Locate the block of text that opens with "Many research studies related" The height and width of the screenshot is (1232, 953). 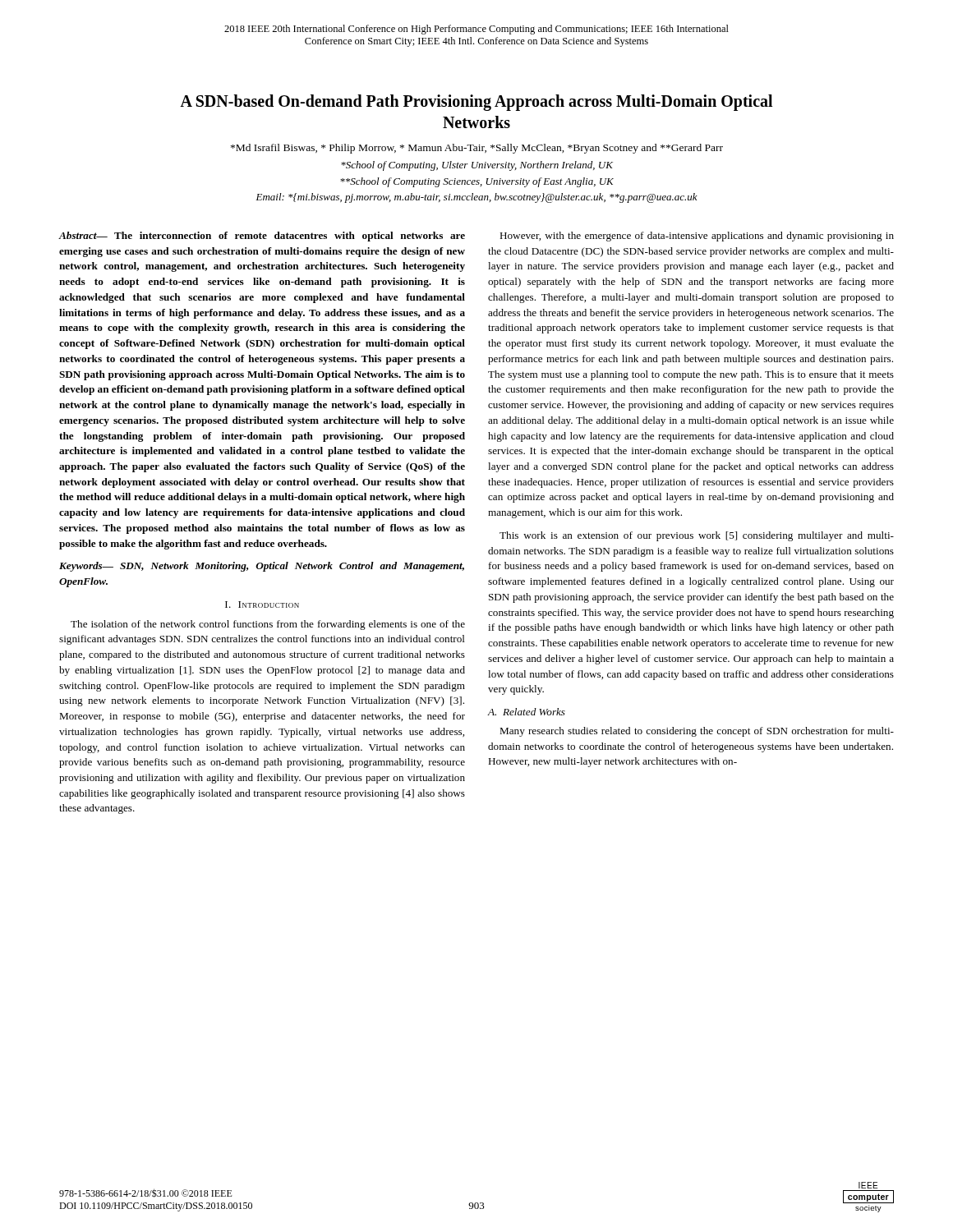pos(691,746)
